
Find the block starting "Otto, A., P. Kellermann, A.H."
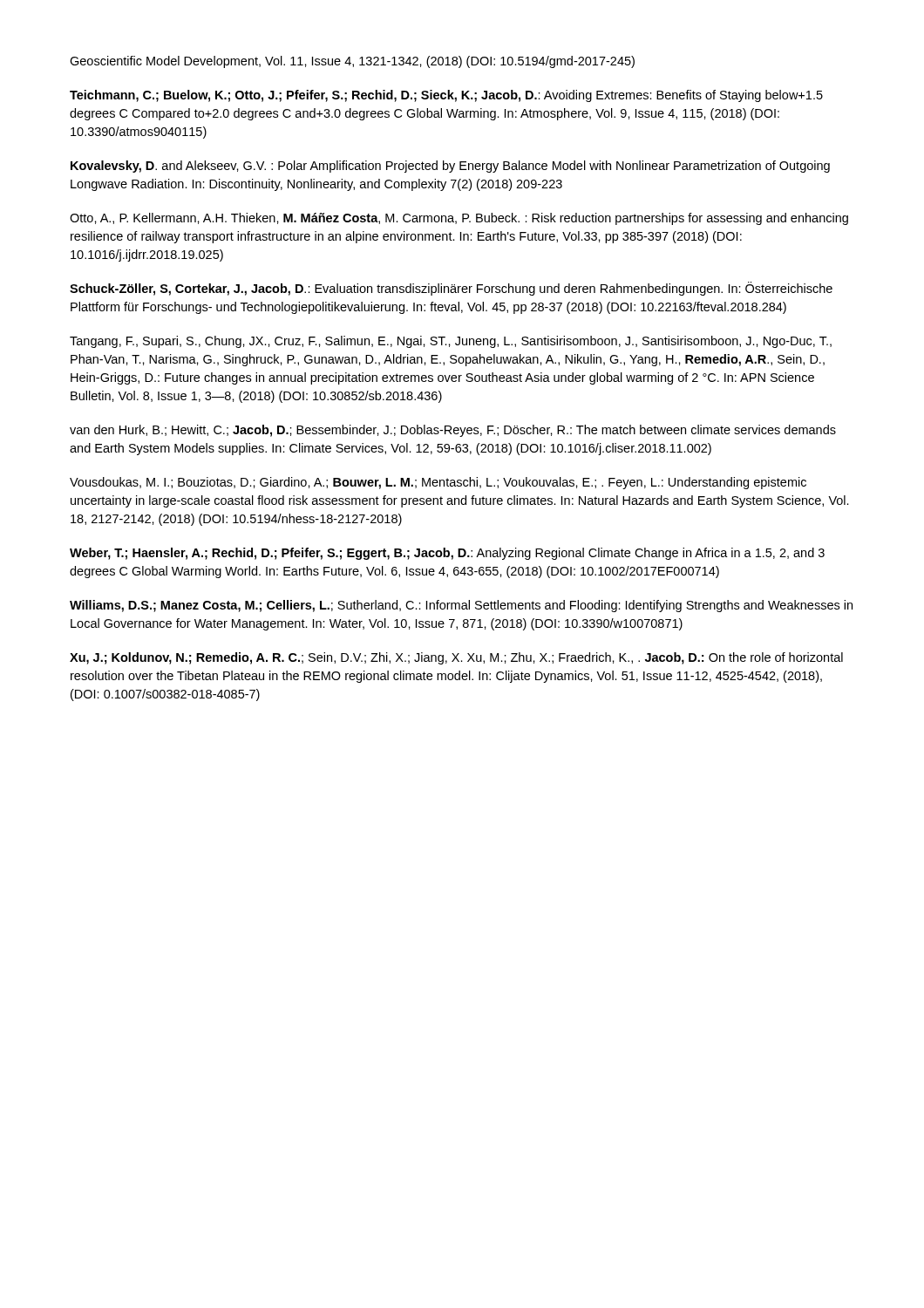459,236
